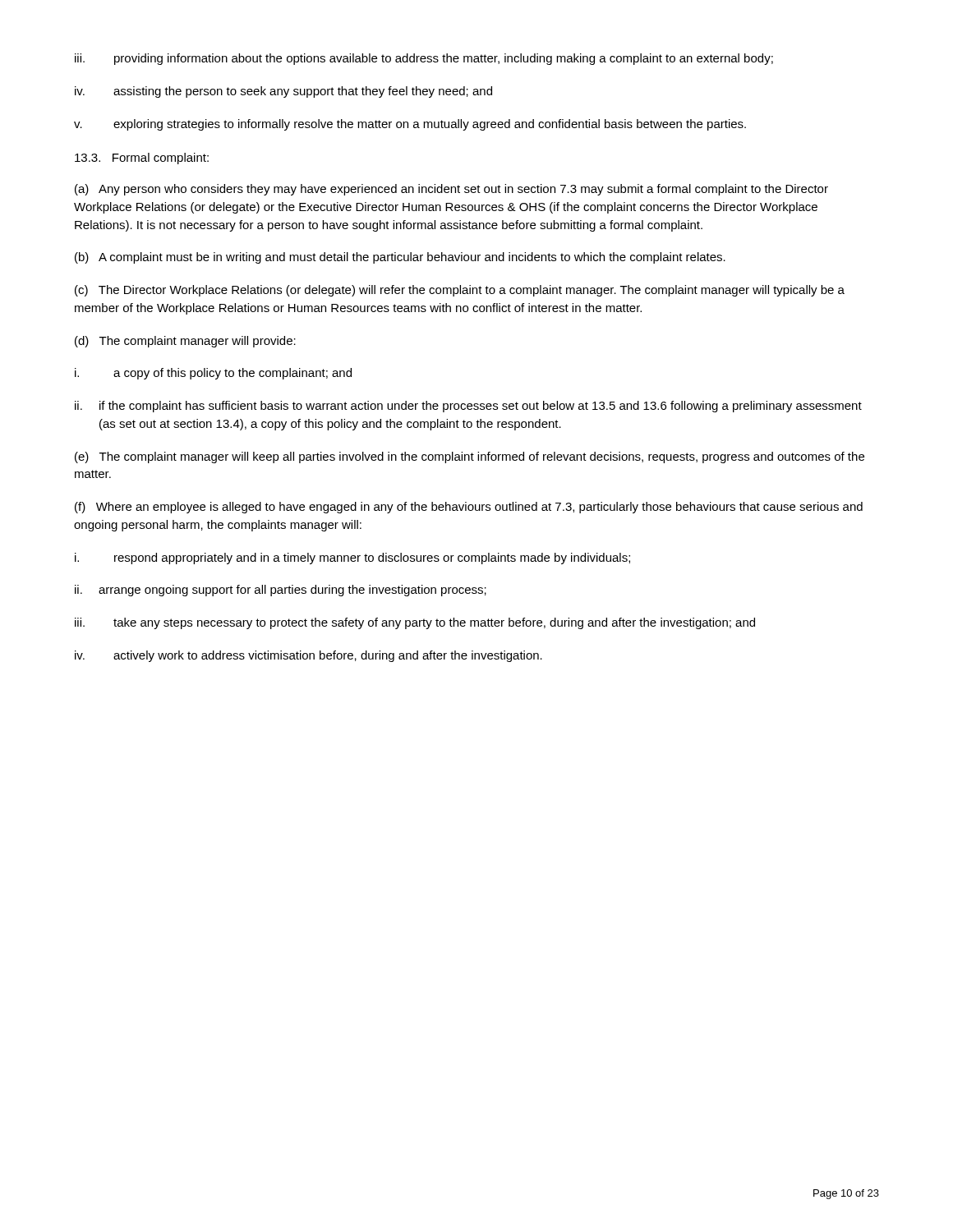
Task: Find the list item that says "ii. if the complaint has sufficient basis"
Action: click(476, 415)
